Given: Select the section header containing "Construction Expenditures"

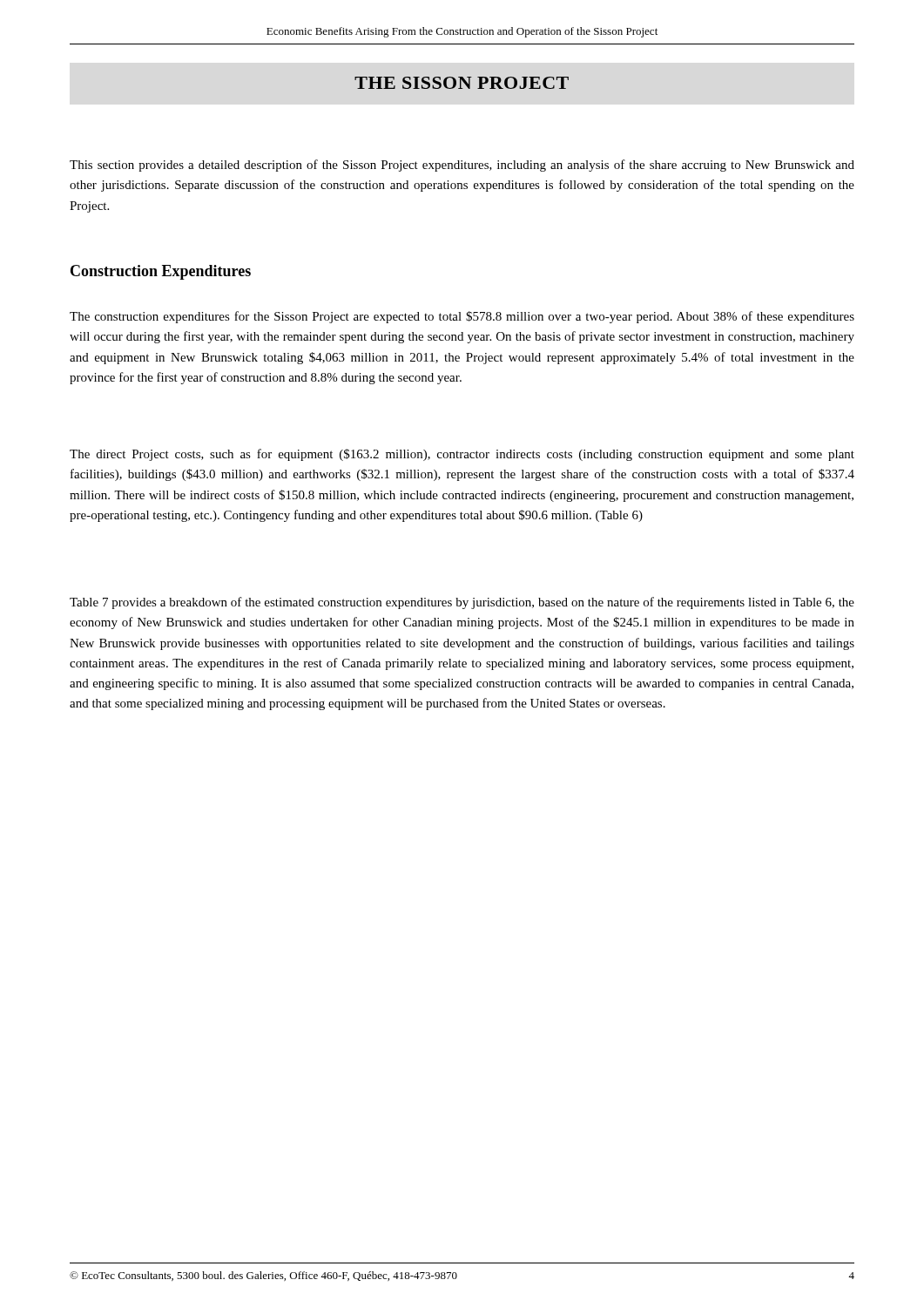Looking at the screenshot, I should coord(160,271).
